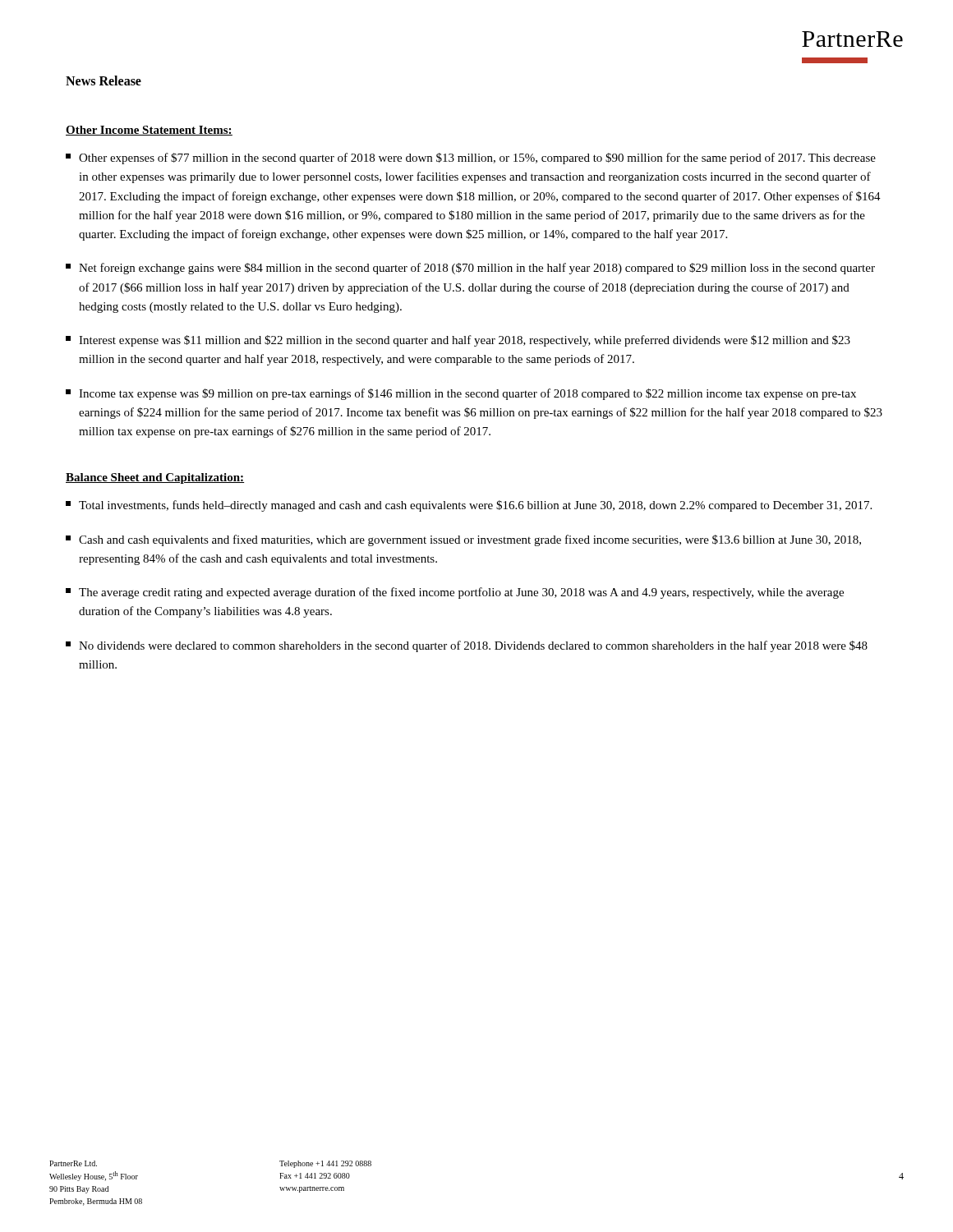Click on the region starting "Interest expense was"
Viewport: 953px width, 1232px height.
(x=476, y=350)
